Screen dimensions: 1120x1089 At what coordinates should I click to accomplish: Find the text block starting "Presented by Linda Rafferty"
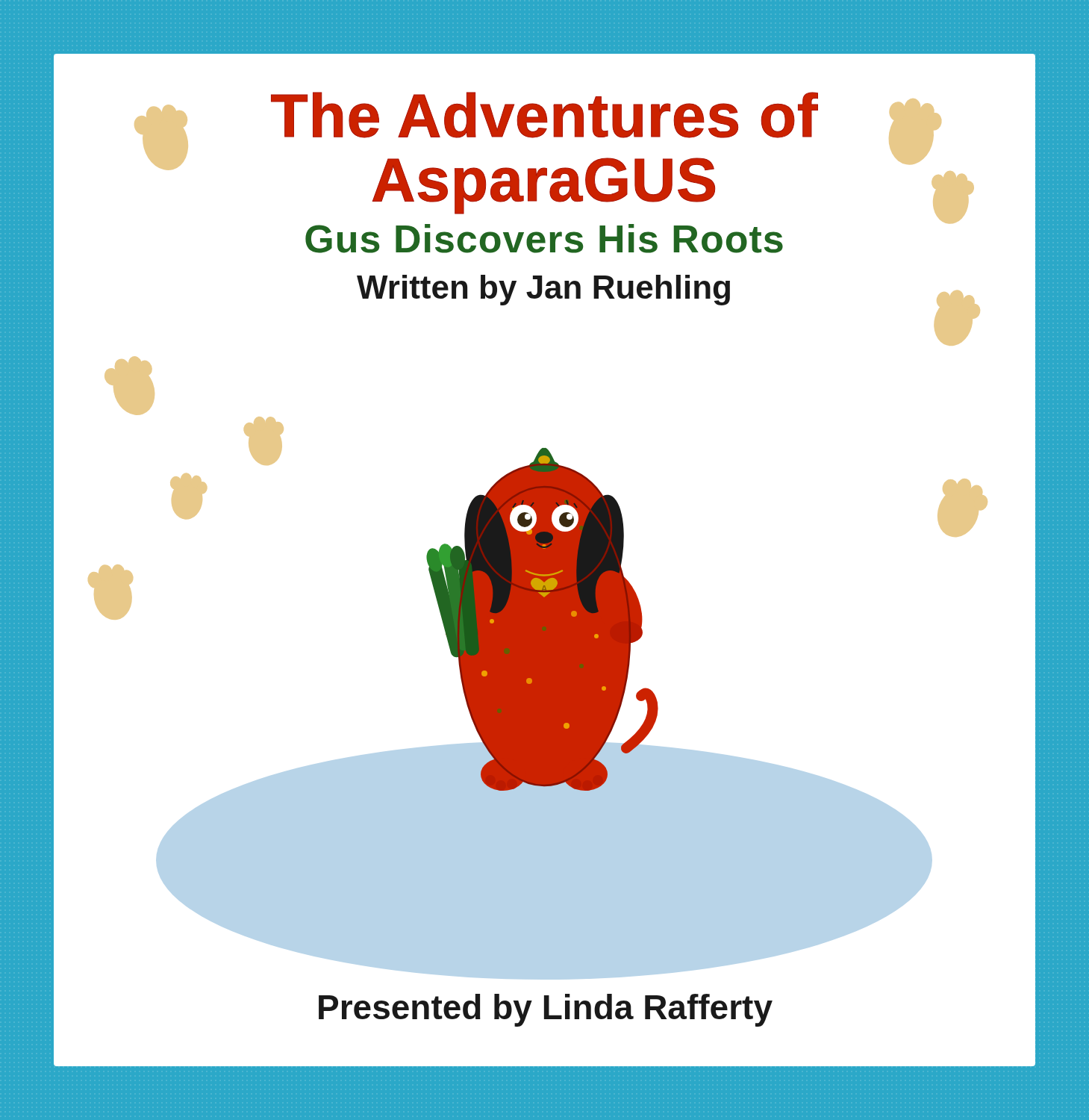click(544, 1007)
